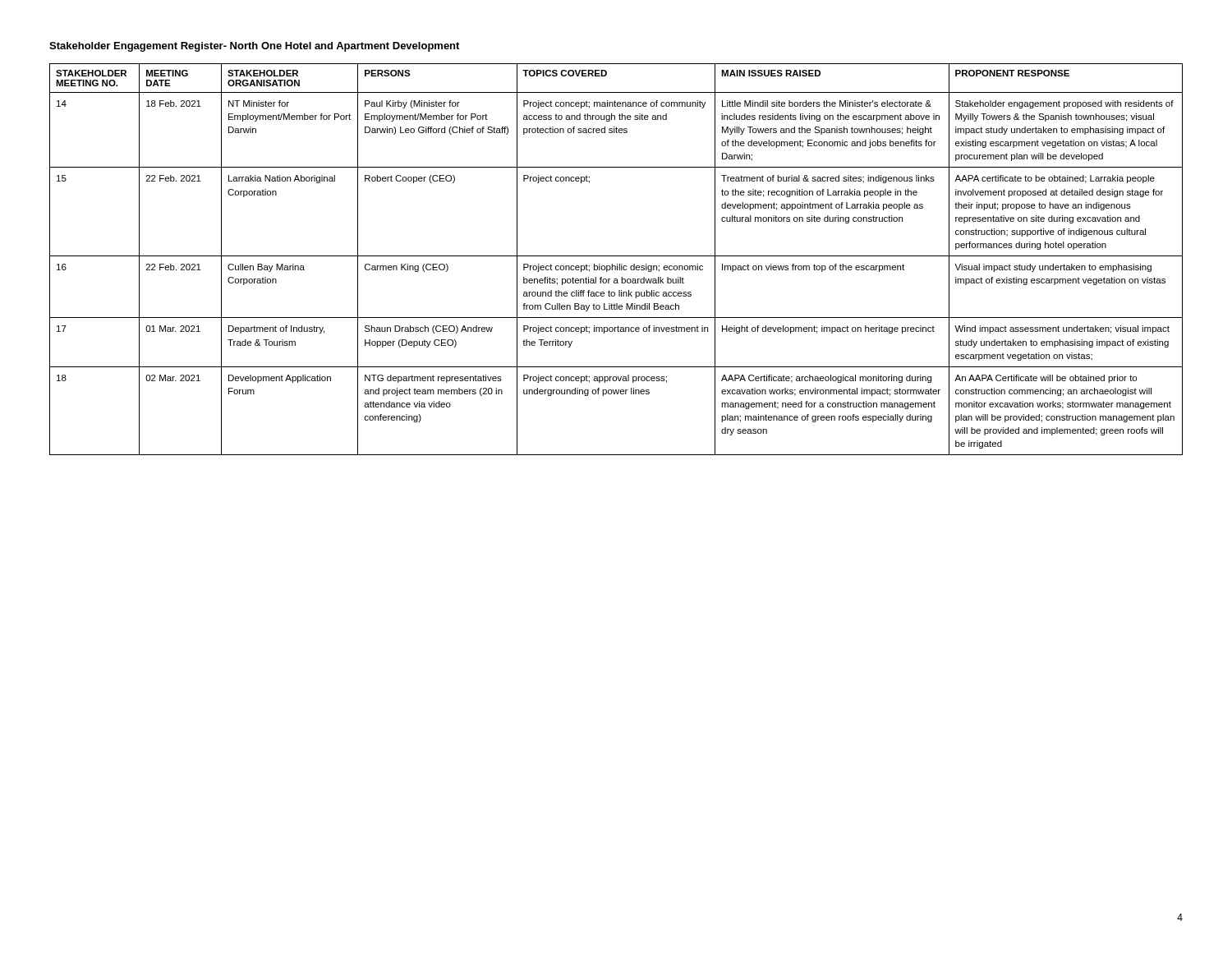This screenshot has height=953, width=1232.
Task: Locate the element starting "Stakeholder Engagement Register- North One"
Action: [x=254, y=46]
